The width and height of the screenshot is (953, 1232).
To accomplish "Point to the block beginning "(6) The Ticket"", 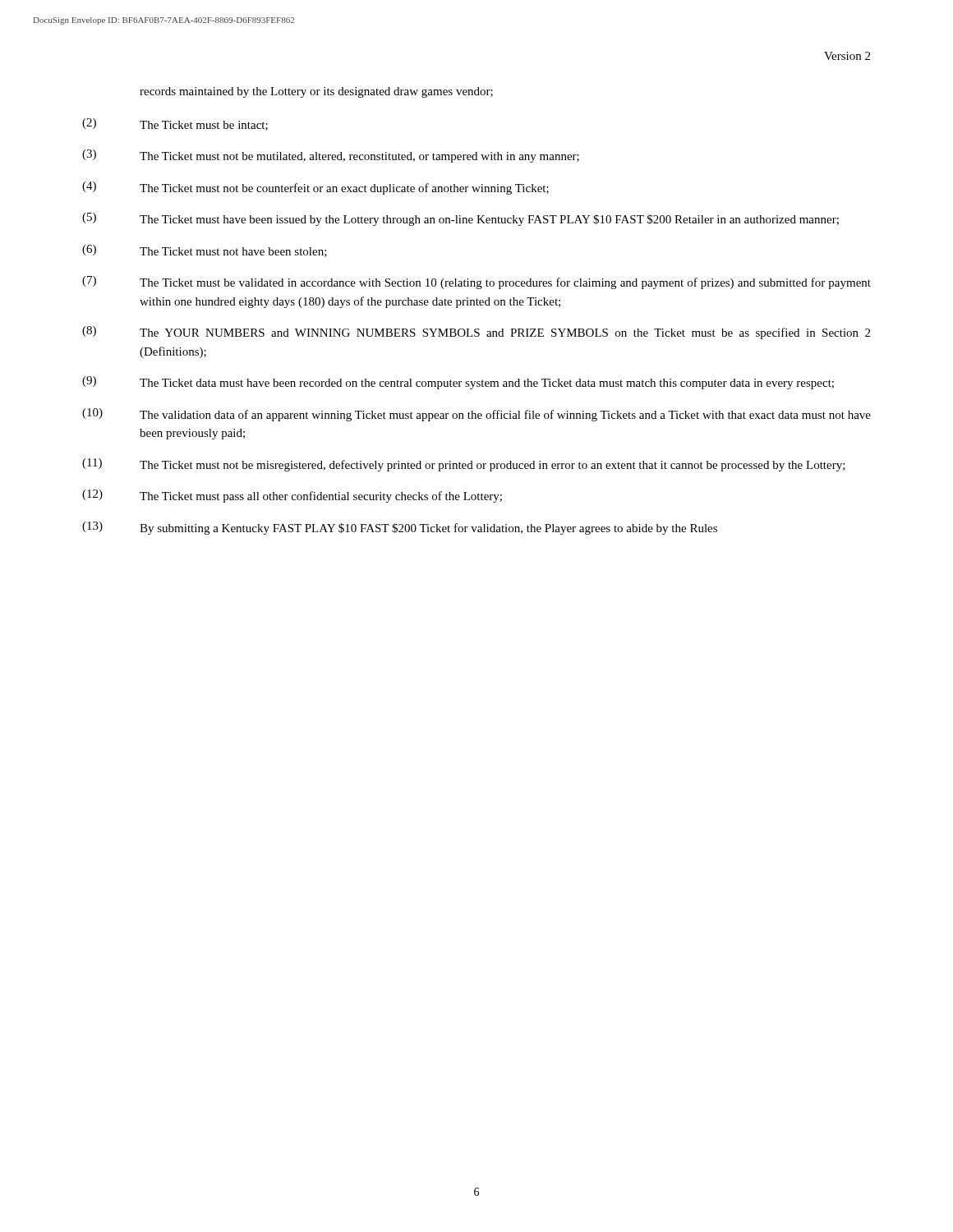I will pyautogui.click(x=205, y=251).
